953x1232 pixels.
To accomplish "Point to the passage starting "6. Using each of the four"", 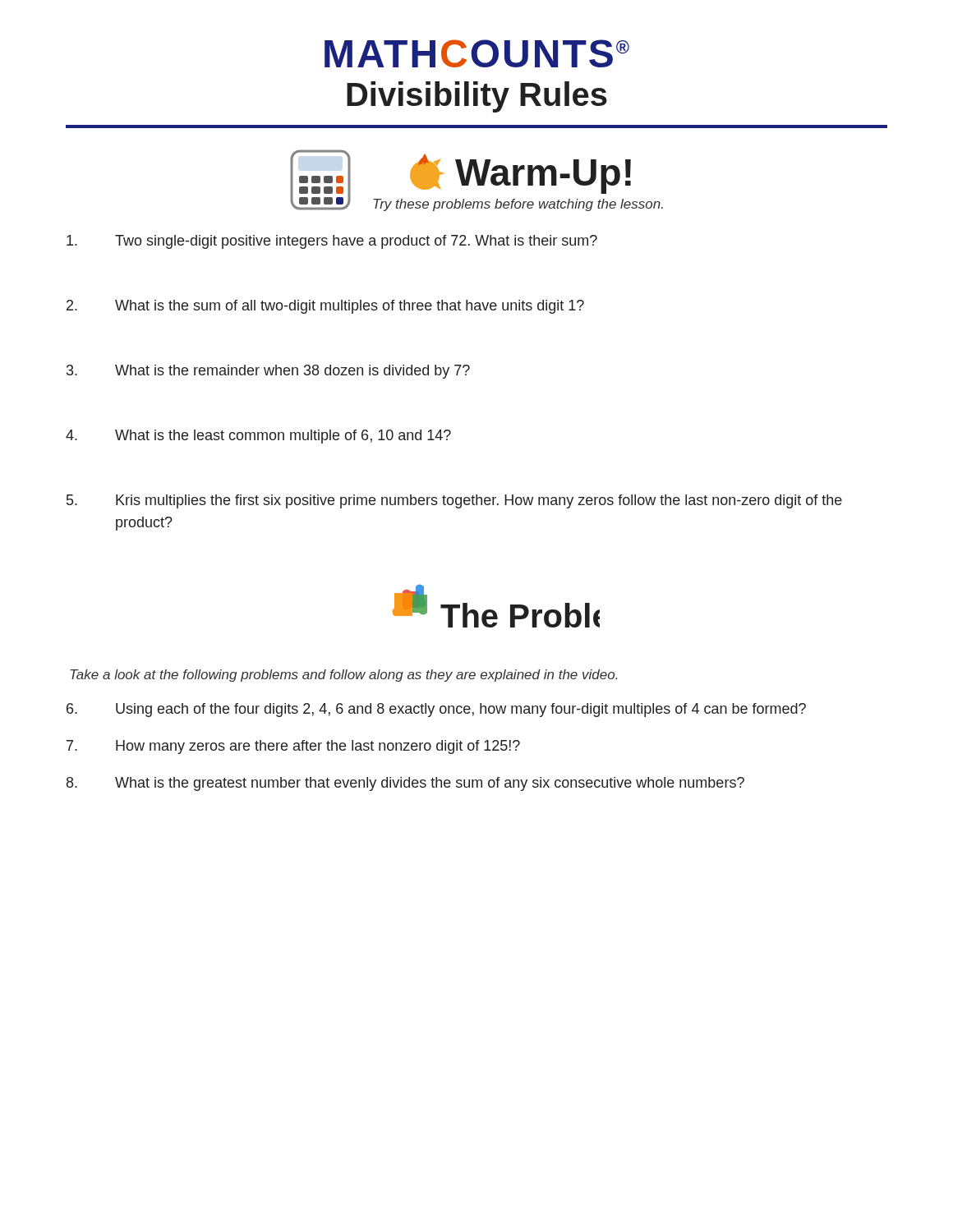I will point(476,709).
